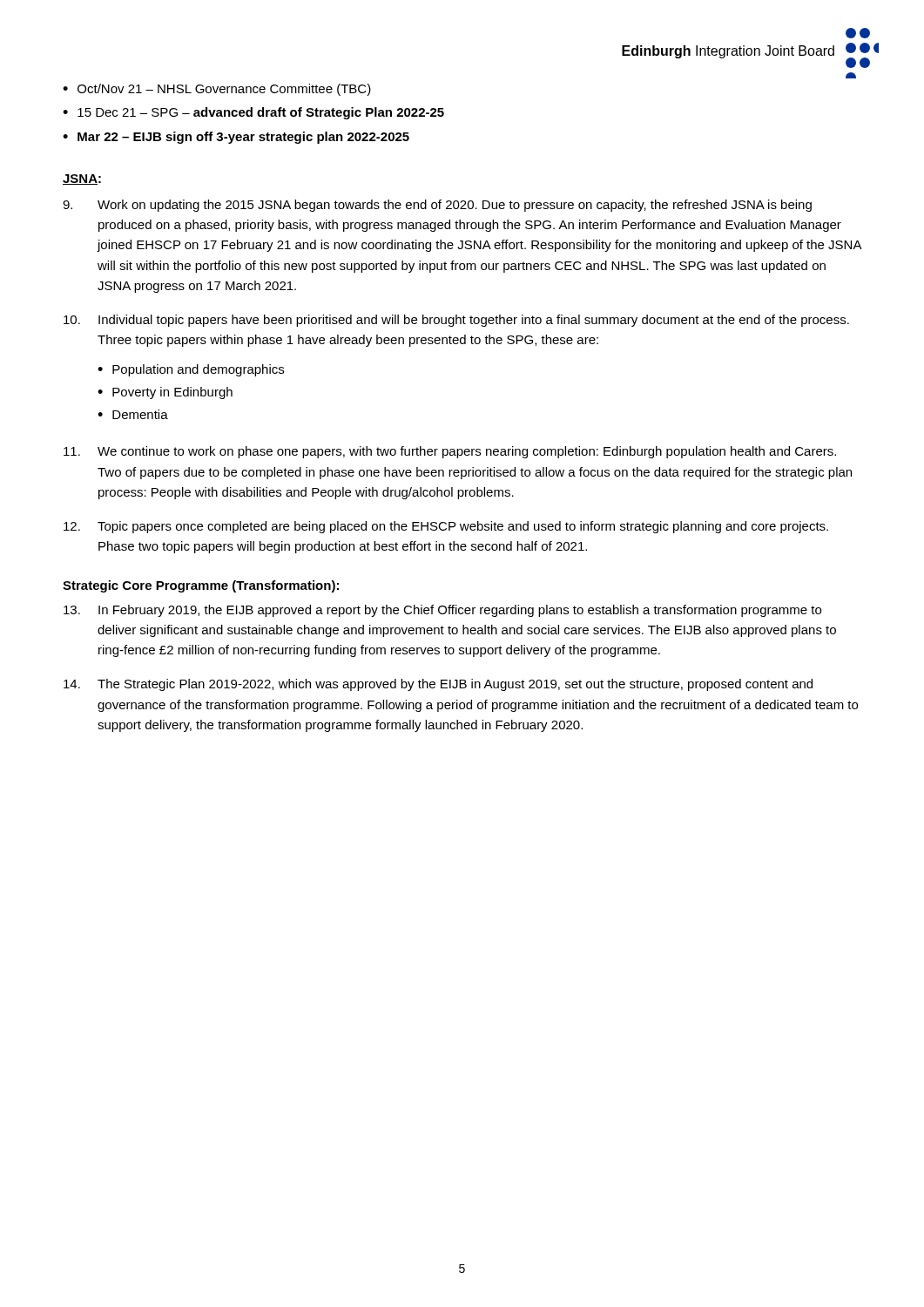
Task: Find the block on this page that starts "Topic papers once completed are being placed"
Action: (x=462, y=536)
